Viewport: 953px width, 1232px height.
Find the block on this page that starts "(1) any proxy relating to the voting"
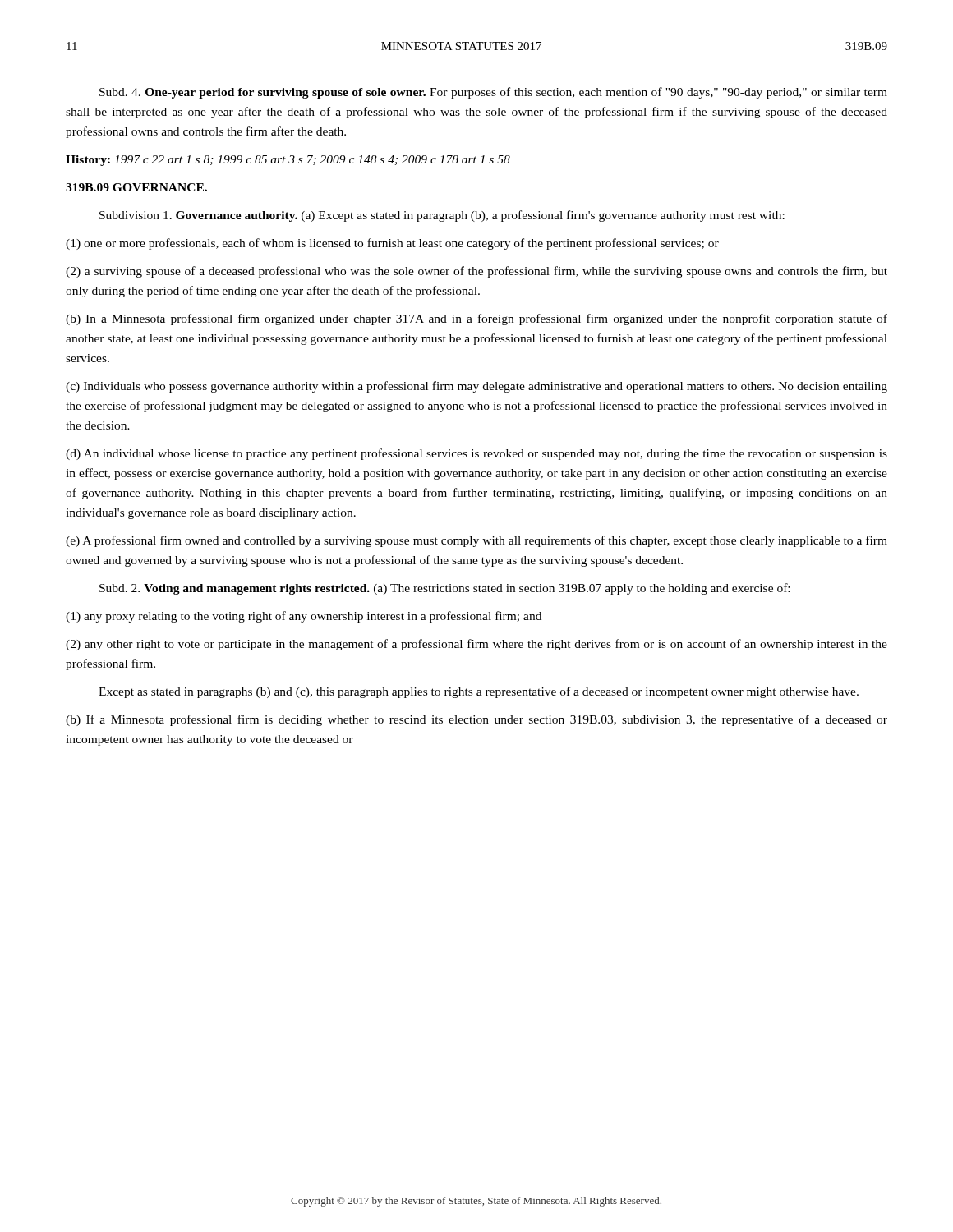click(476, 616)
